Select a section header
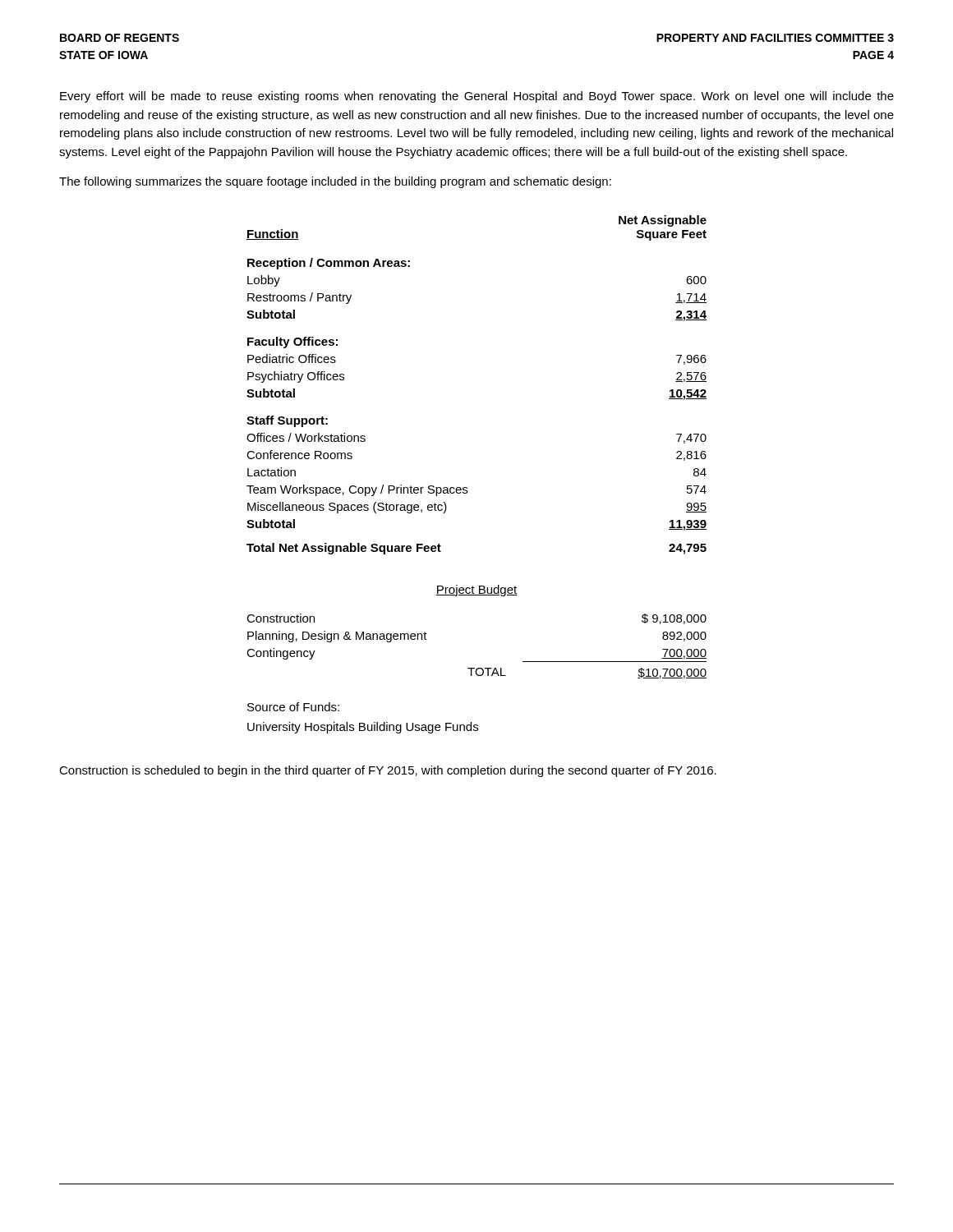Viewport: 953px width, 1232px height. pyautogui.click(x=476, y=589)
